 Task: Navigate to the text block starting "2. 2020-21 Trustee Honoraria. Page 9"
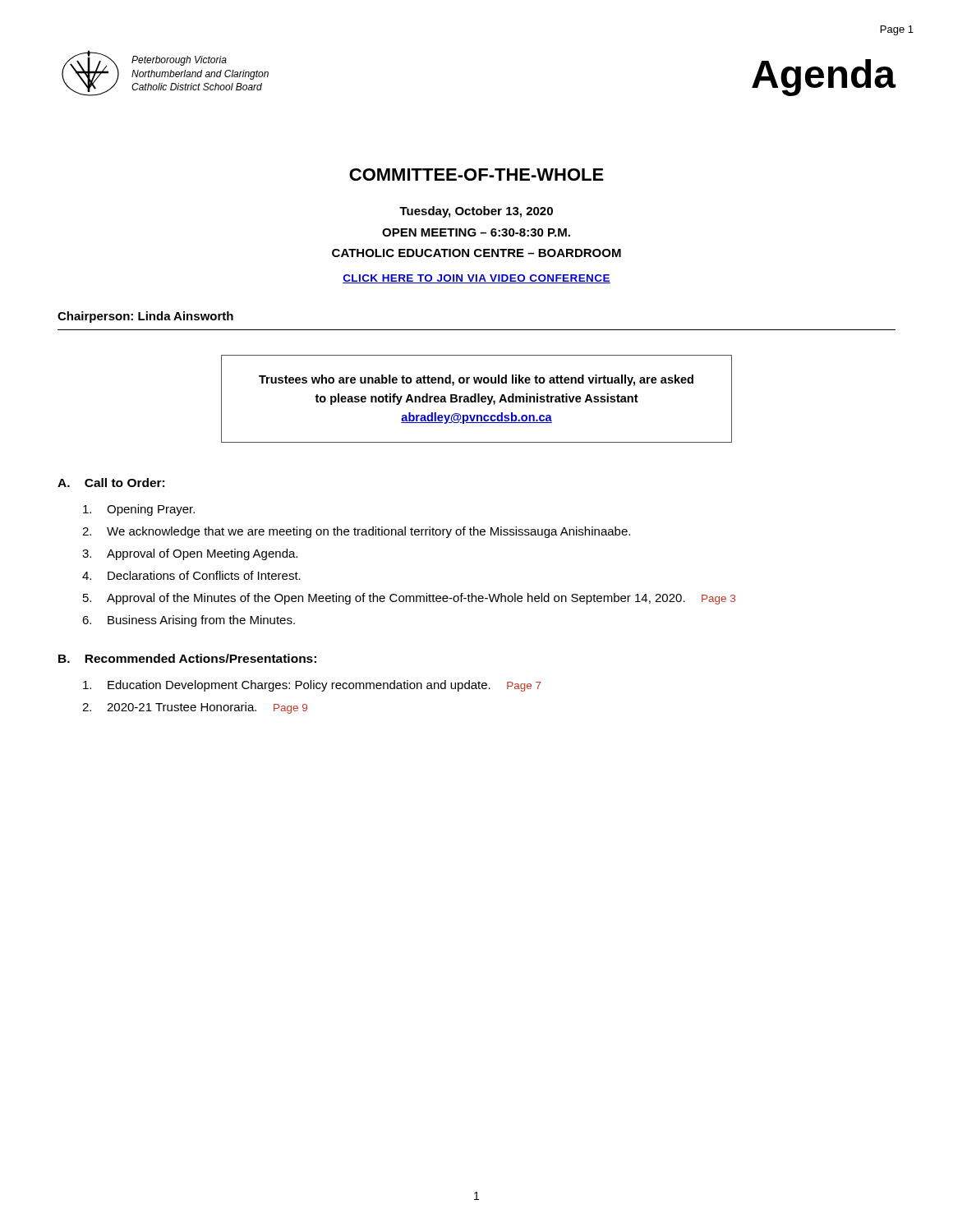tap(195, 707)
